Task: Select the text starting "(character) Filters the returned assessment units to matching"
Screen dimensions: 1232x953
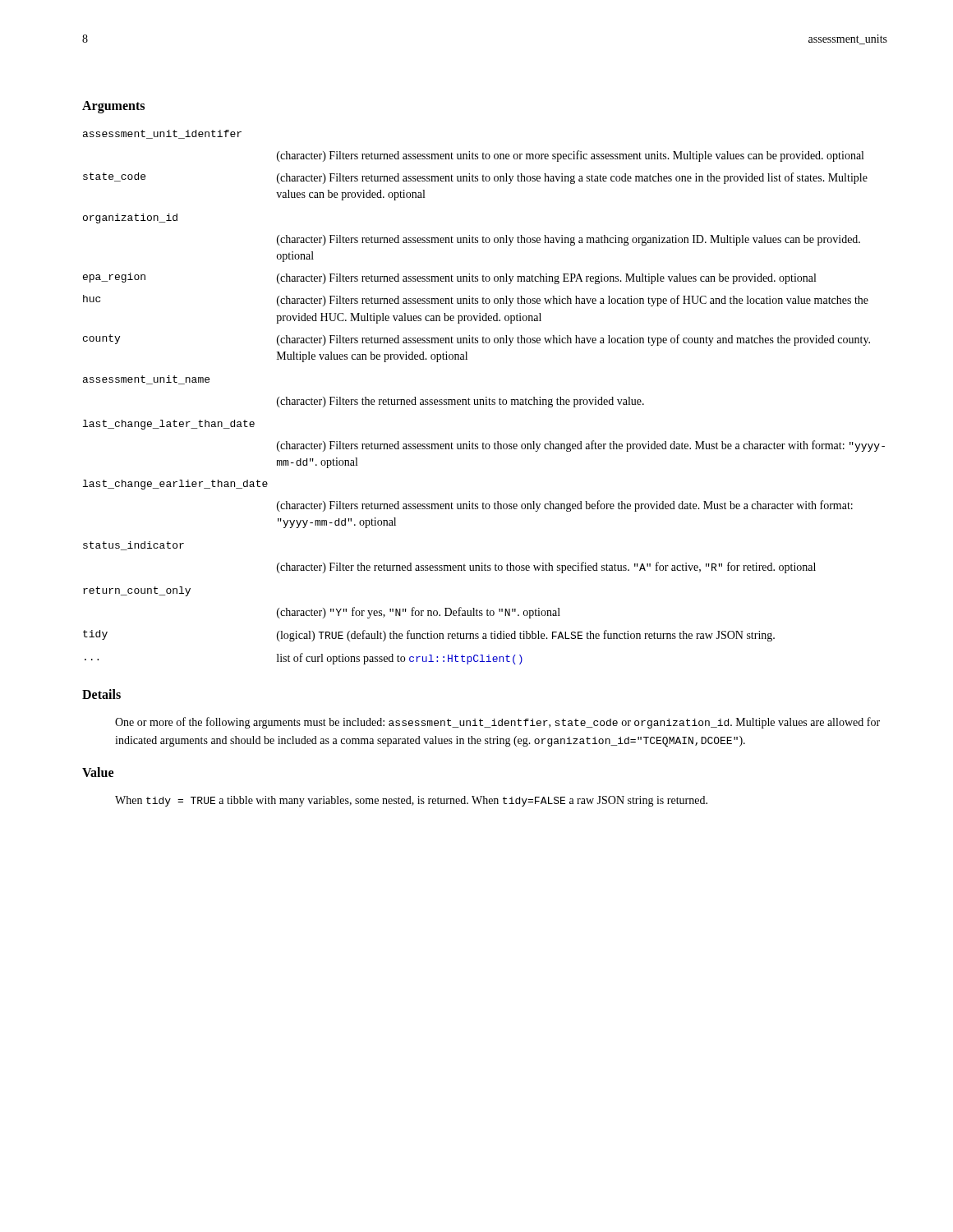Action: click(x=485, y=401)
